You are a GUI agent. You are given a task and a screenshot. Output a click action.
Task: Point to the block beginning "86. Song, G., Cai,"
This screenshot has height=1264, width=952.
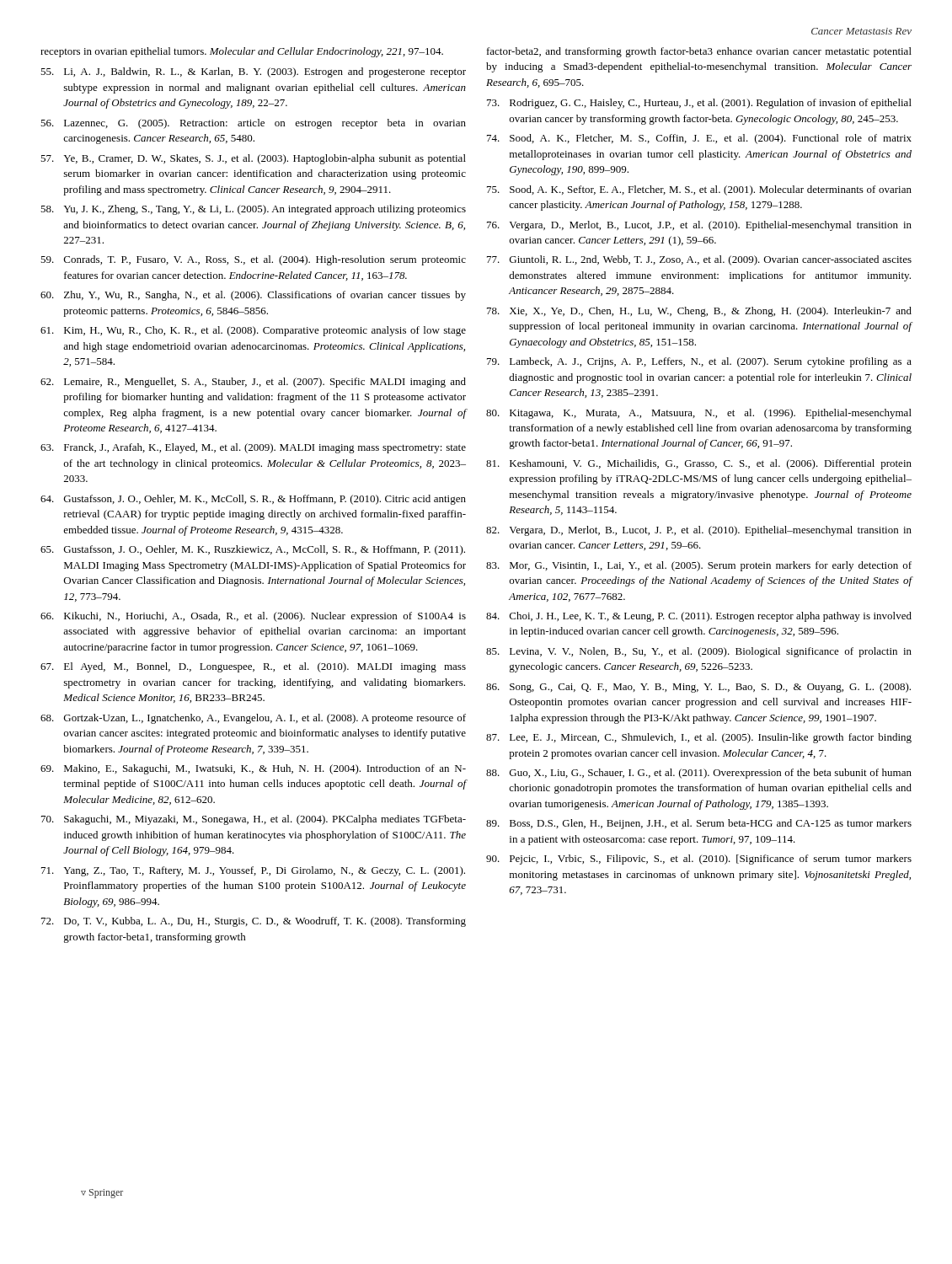click(699, 702)
